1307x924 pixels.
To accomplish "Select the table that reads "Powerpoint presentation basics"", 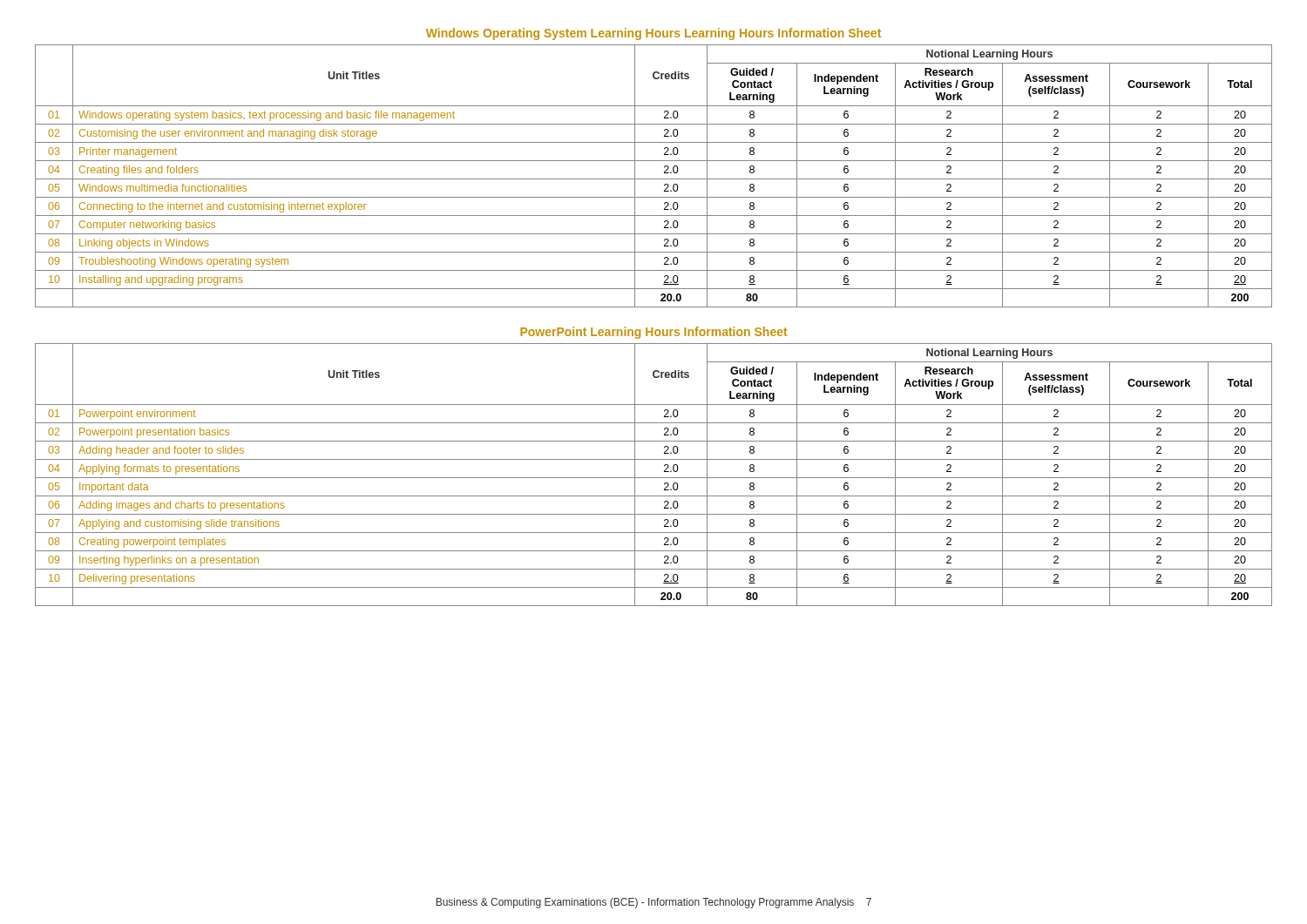I will coord(654,475).
